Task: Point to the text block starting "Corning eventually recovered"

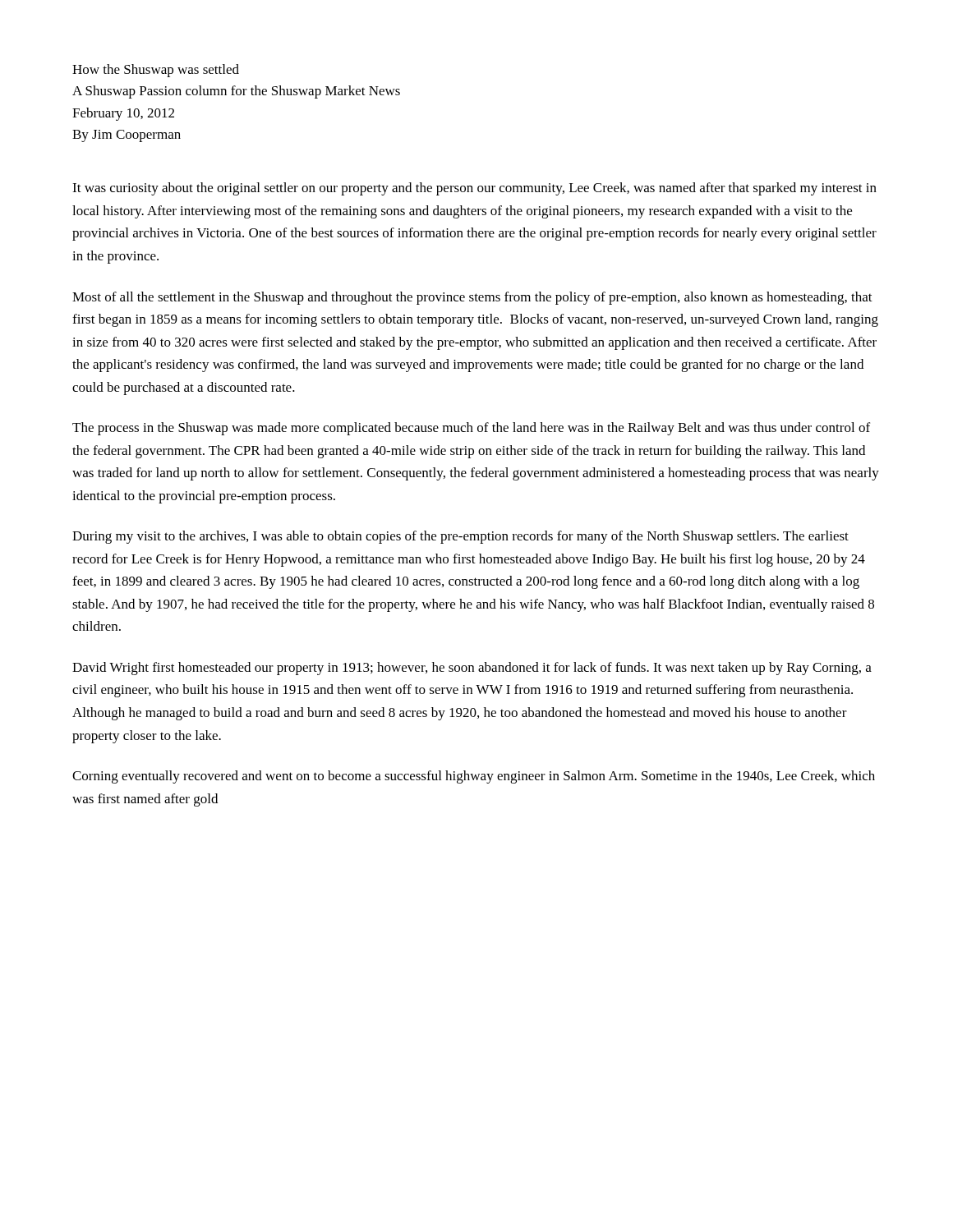Action: [474, 787]
